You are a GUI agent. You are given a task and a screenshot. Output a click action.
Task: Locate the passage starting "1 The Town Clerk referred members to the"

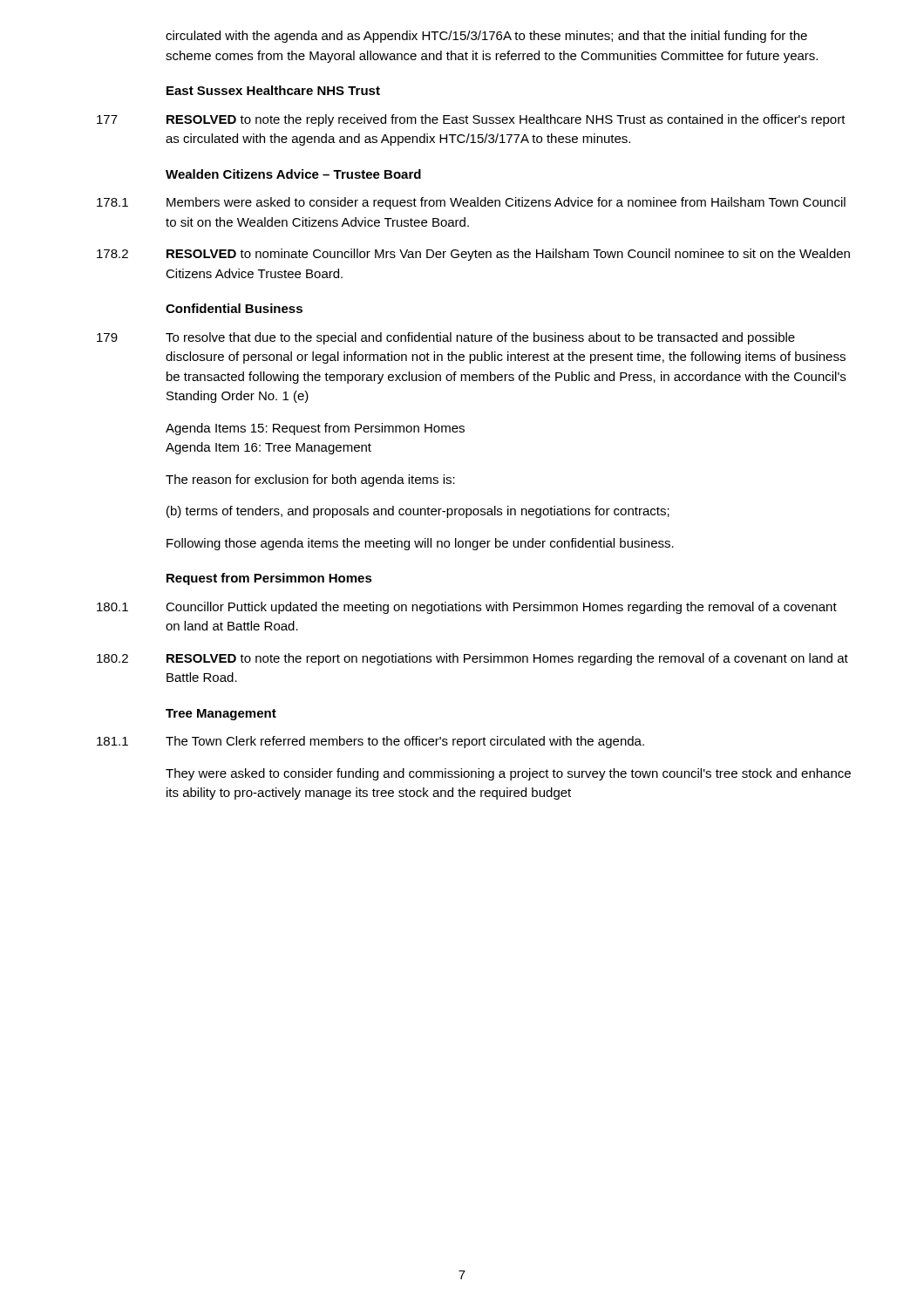[475, 741]
